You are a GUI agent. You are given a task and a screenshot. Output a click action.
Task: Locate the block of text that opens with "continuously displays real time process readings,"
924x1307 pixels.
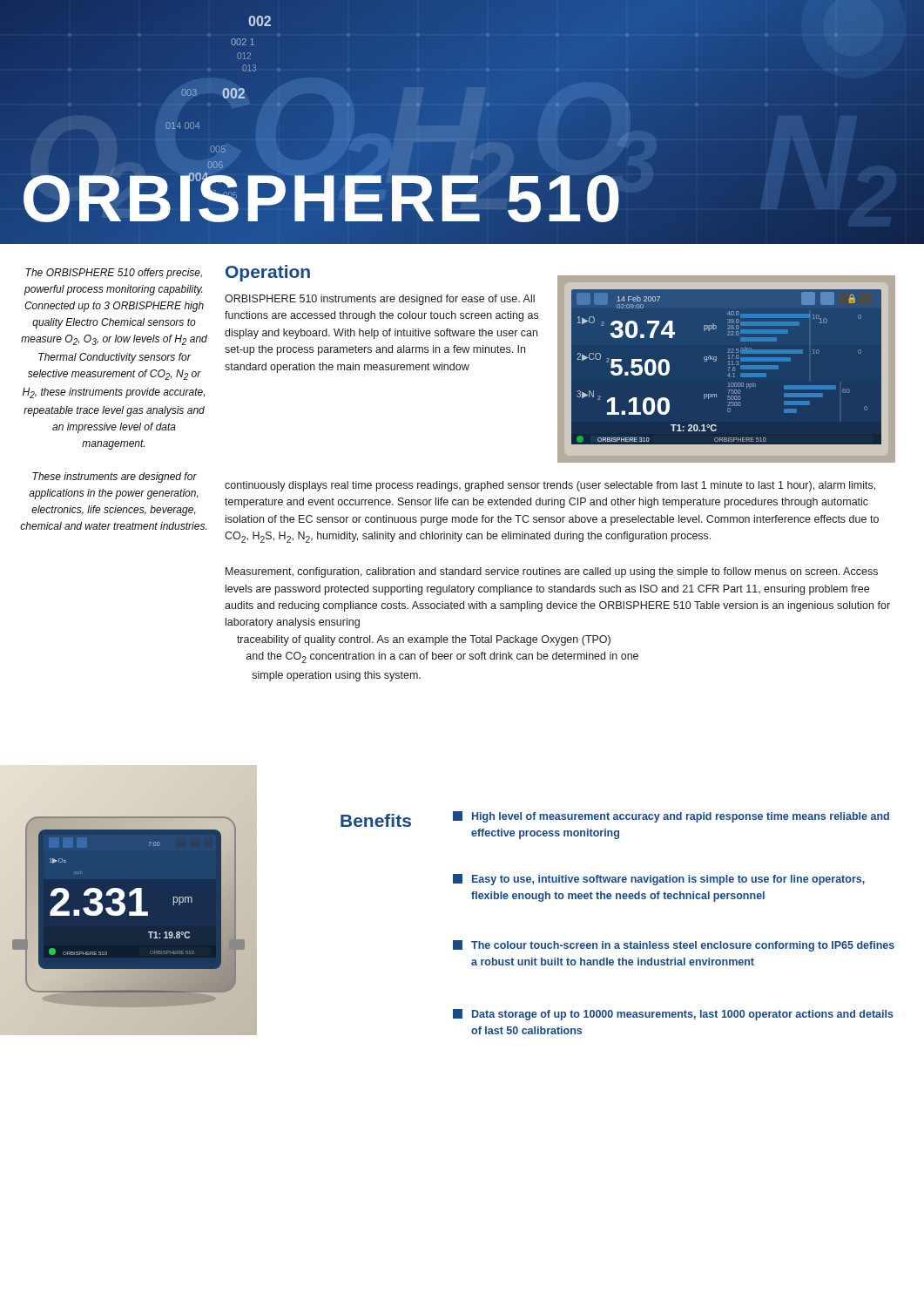[x=557, y=580]
